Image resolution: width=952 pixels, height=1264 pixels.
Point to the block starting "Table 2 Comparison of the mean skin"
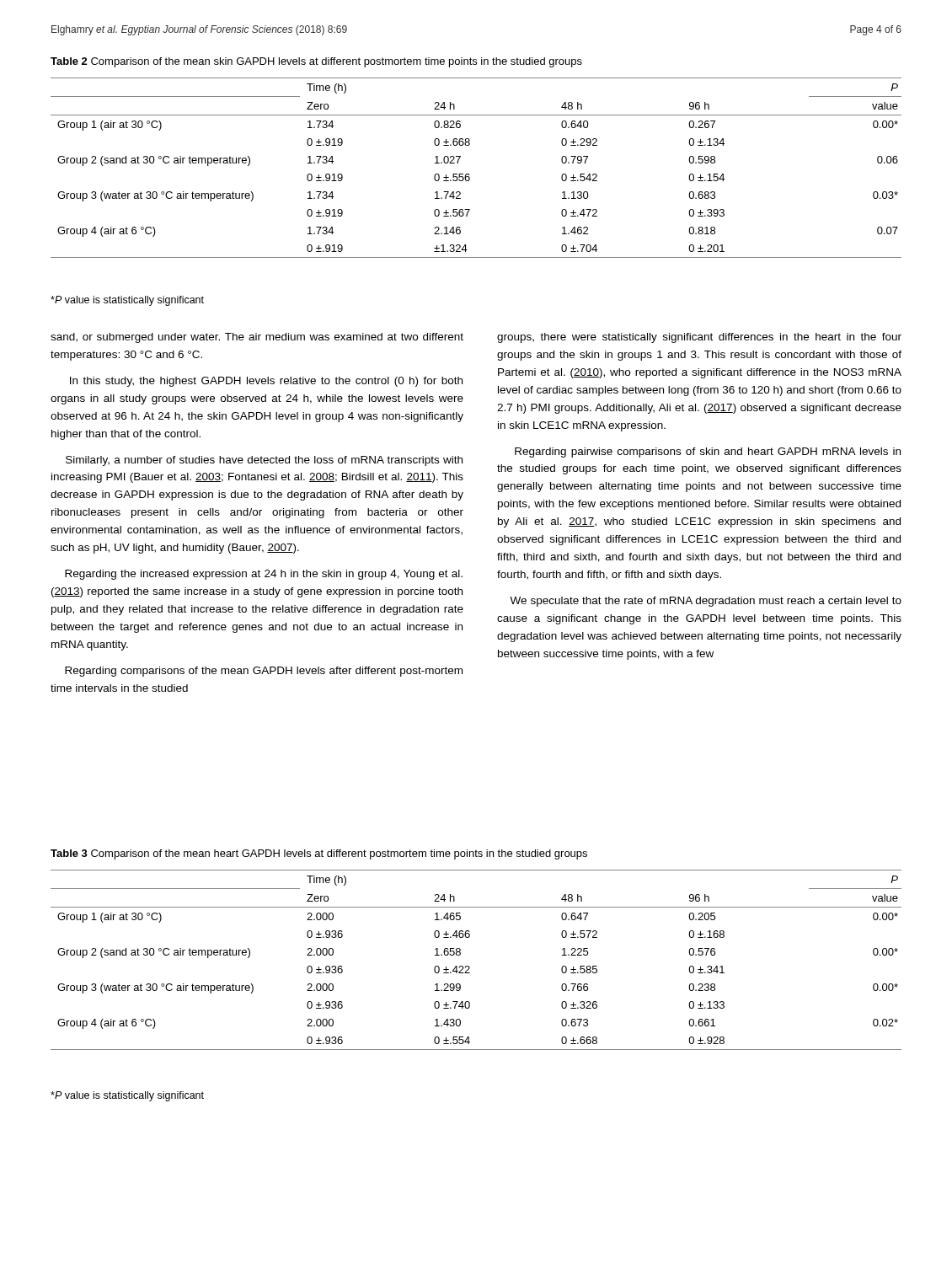click(316, 61)
